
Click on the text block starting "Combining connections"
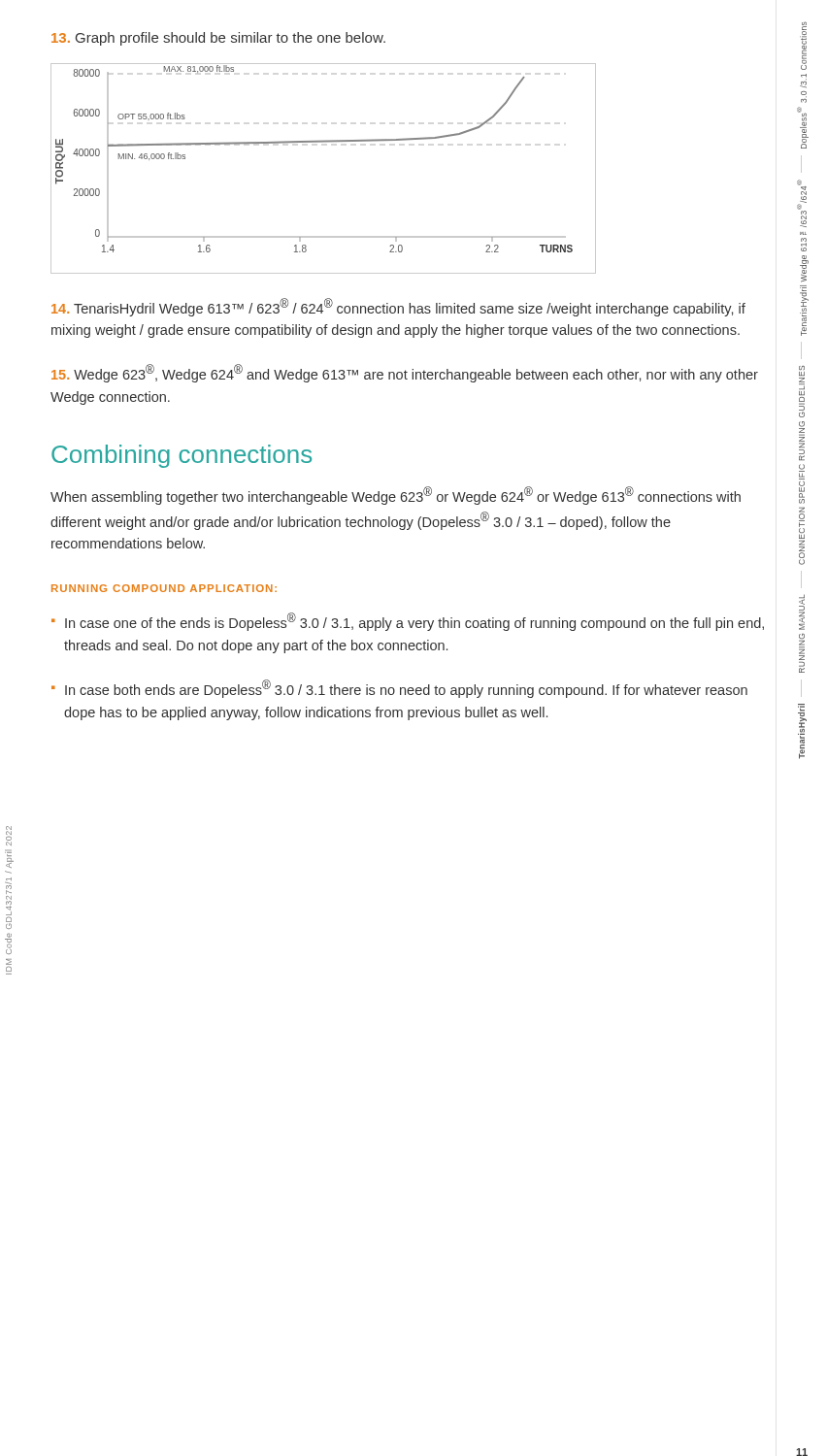click(x=182, y=454)
